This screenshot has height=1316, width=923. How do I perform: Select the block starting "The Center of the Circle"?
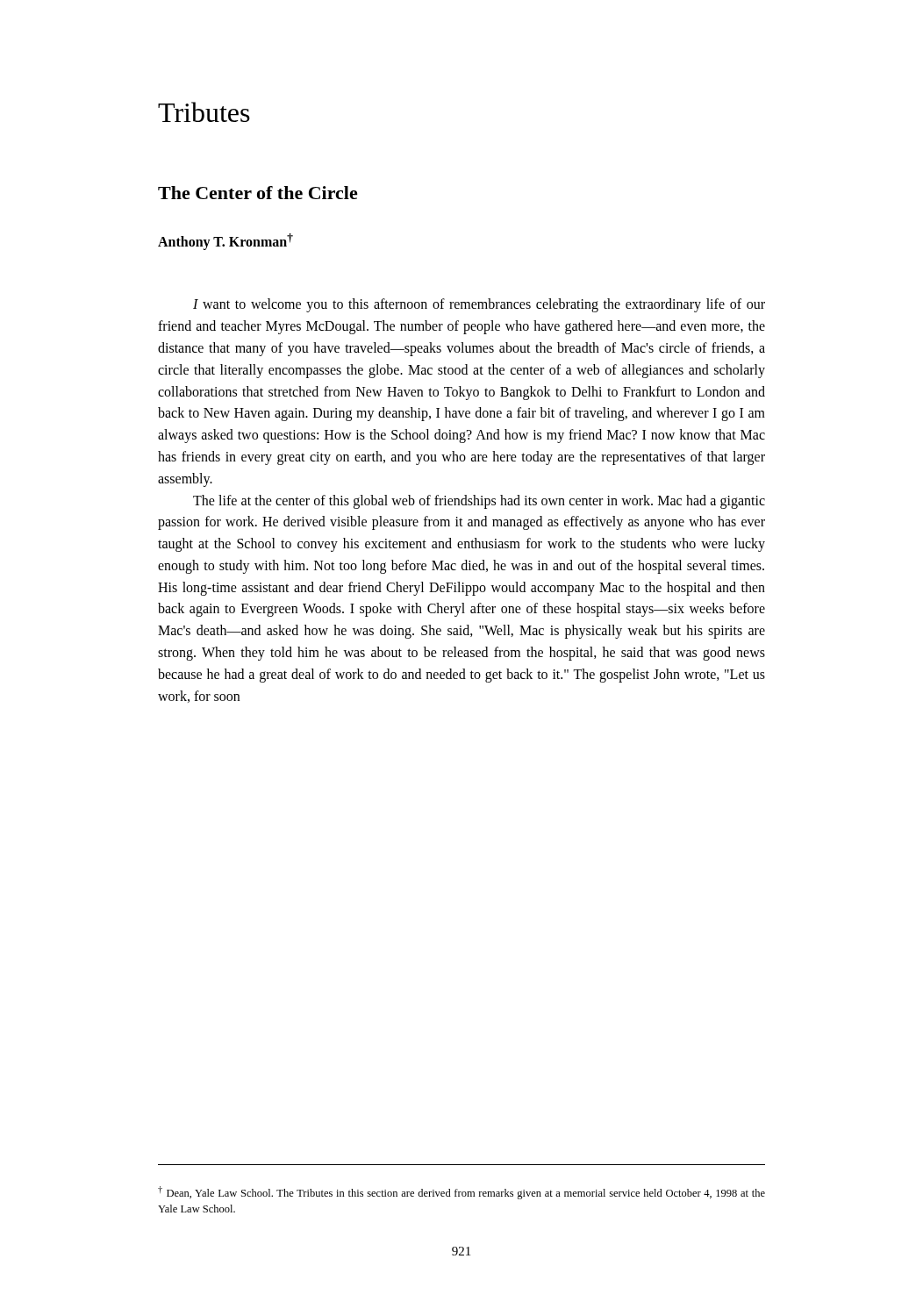tap(258, 193)
